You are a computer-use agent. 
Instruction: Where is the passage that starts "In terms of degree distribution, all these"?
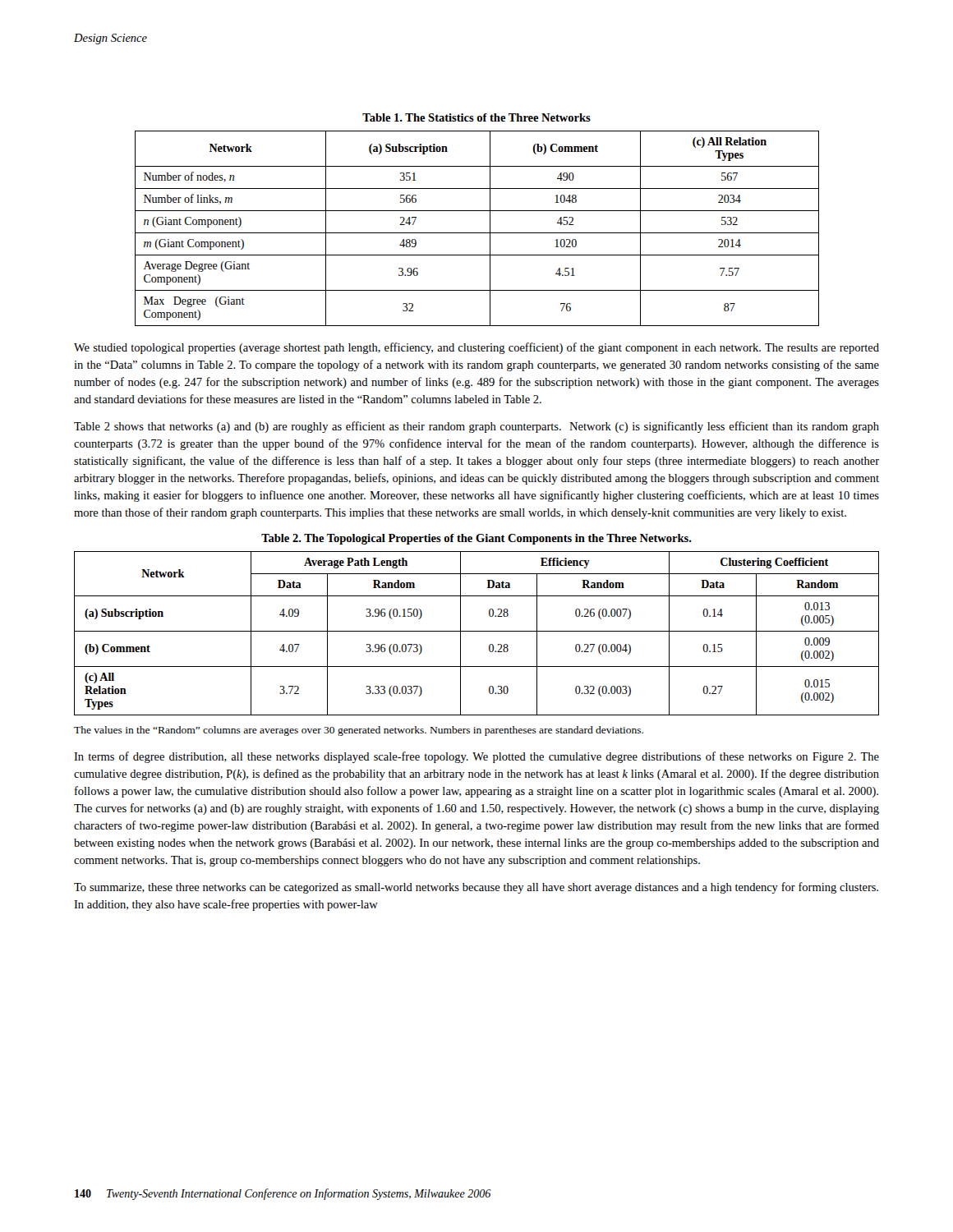(x=476, y=808)
